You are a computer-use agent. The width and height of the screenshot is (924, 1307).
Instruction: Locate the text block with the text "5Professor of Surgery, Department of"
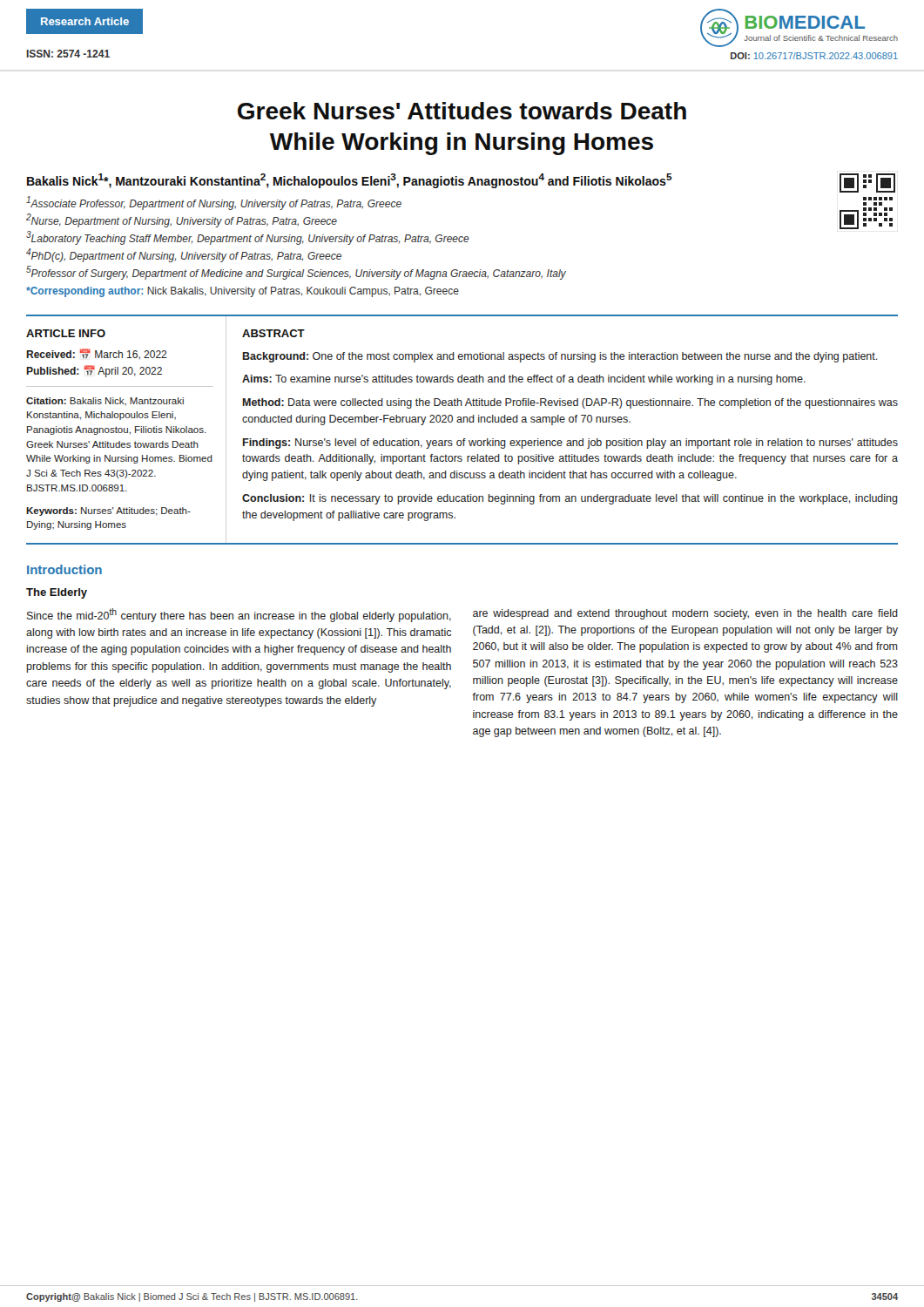point(296,272)
